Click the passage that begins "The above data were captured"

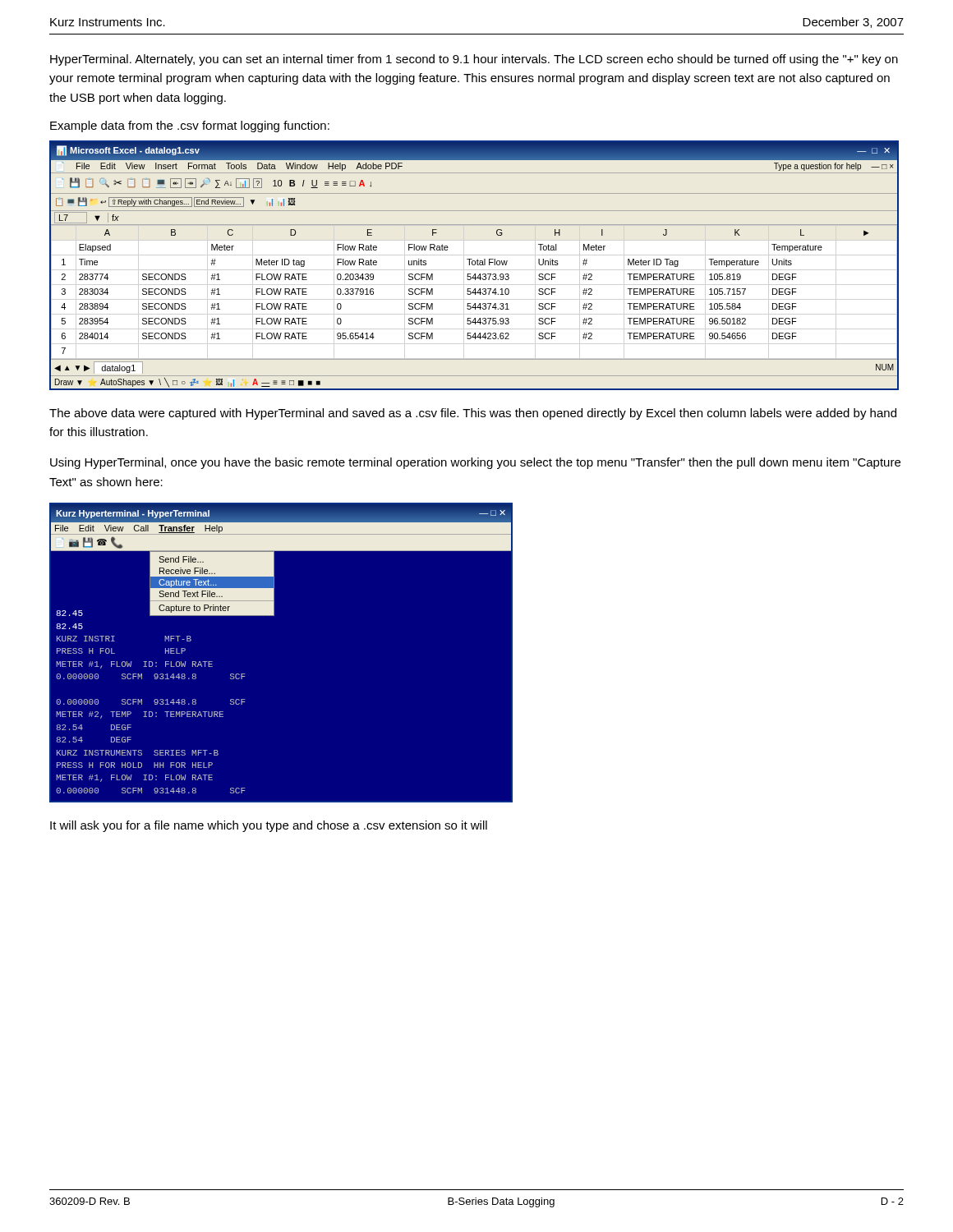click(473, 422)
